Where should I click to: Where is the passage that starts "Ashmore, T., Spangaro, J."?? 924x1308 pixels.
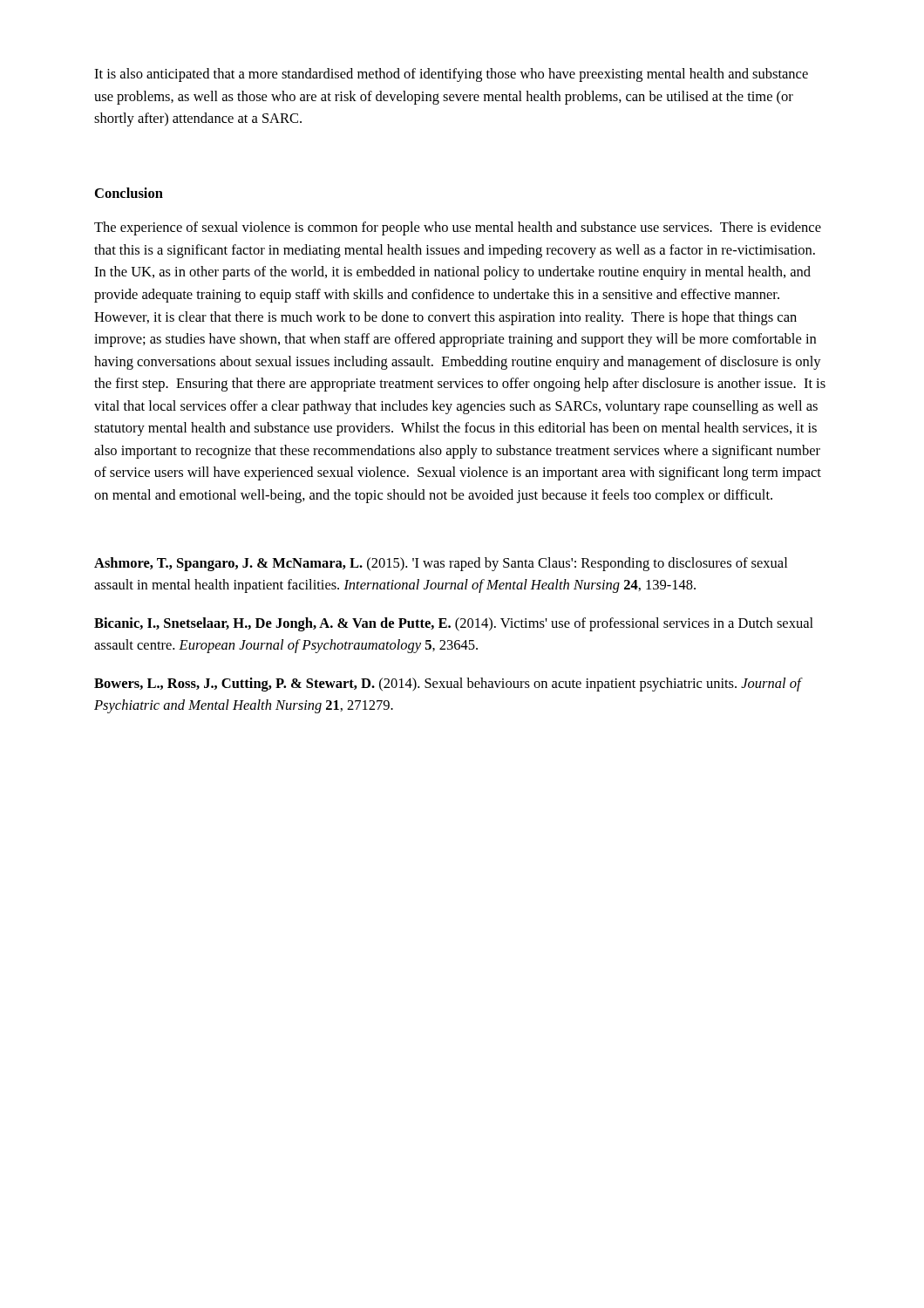(x=441, y=574)
